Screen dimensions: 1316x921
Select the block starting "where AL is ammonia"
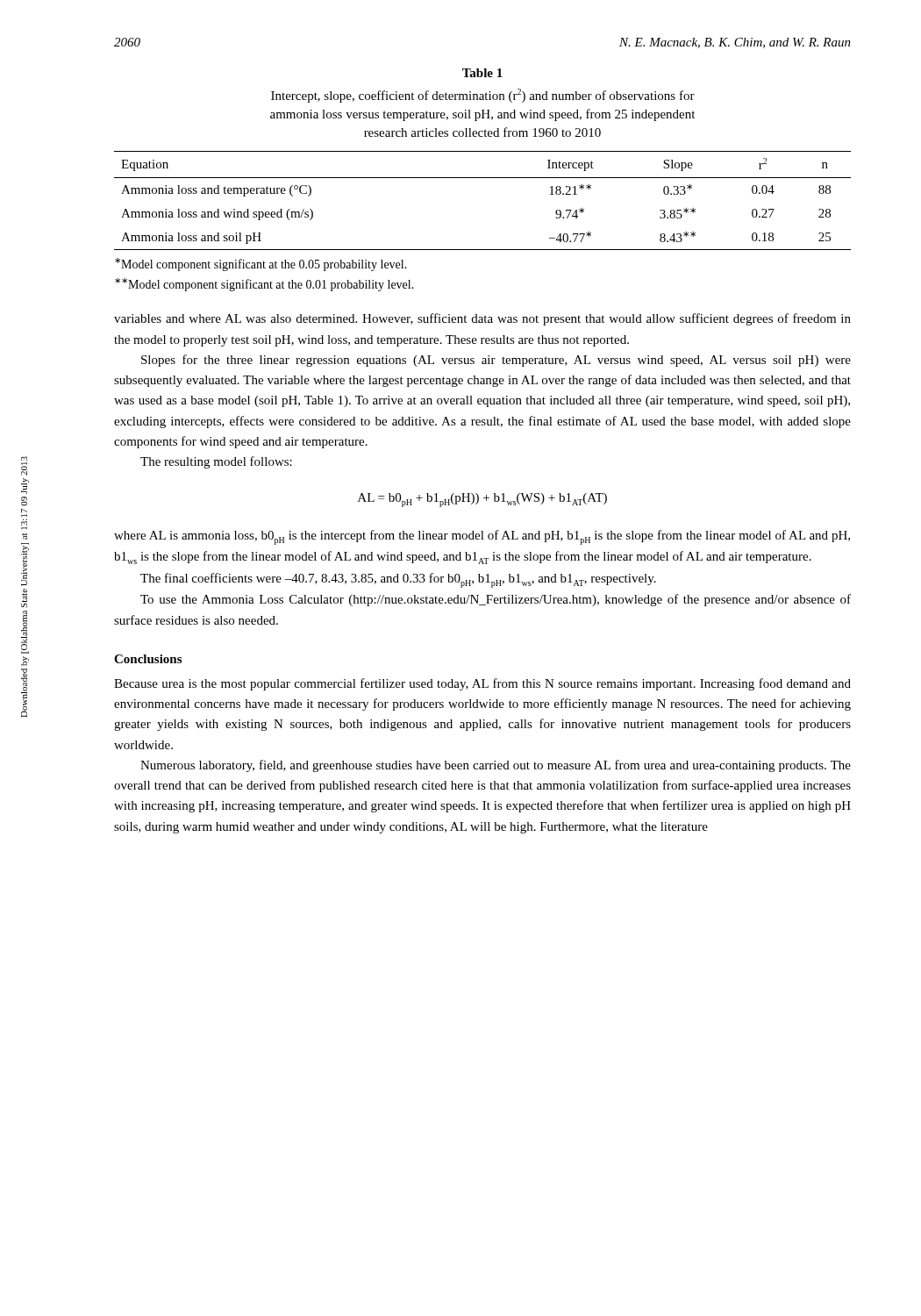point(482,578)
